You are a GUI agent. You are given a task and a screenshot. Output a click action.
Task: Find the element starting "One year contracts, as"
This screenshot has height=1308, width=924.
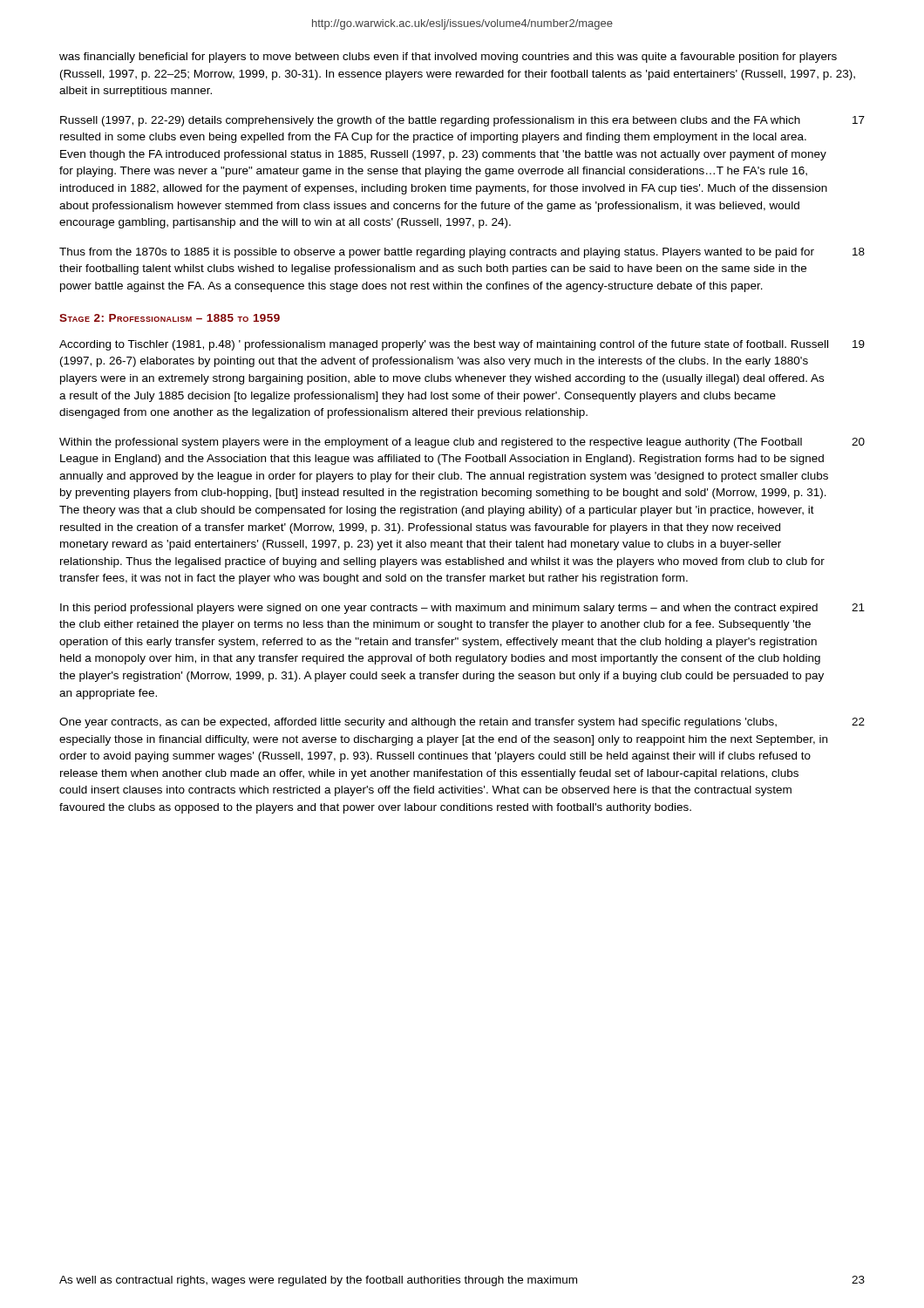(462, 765)
